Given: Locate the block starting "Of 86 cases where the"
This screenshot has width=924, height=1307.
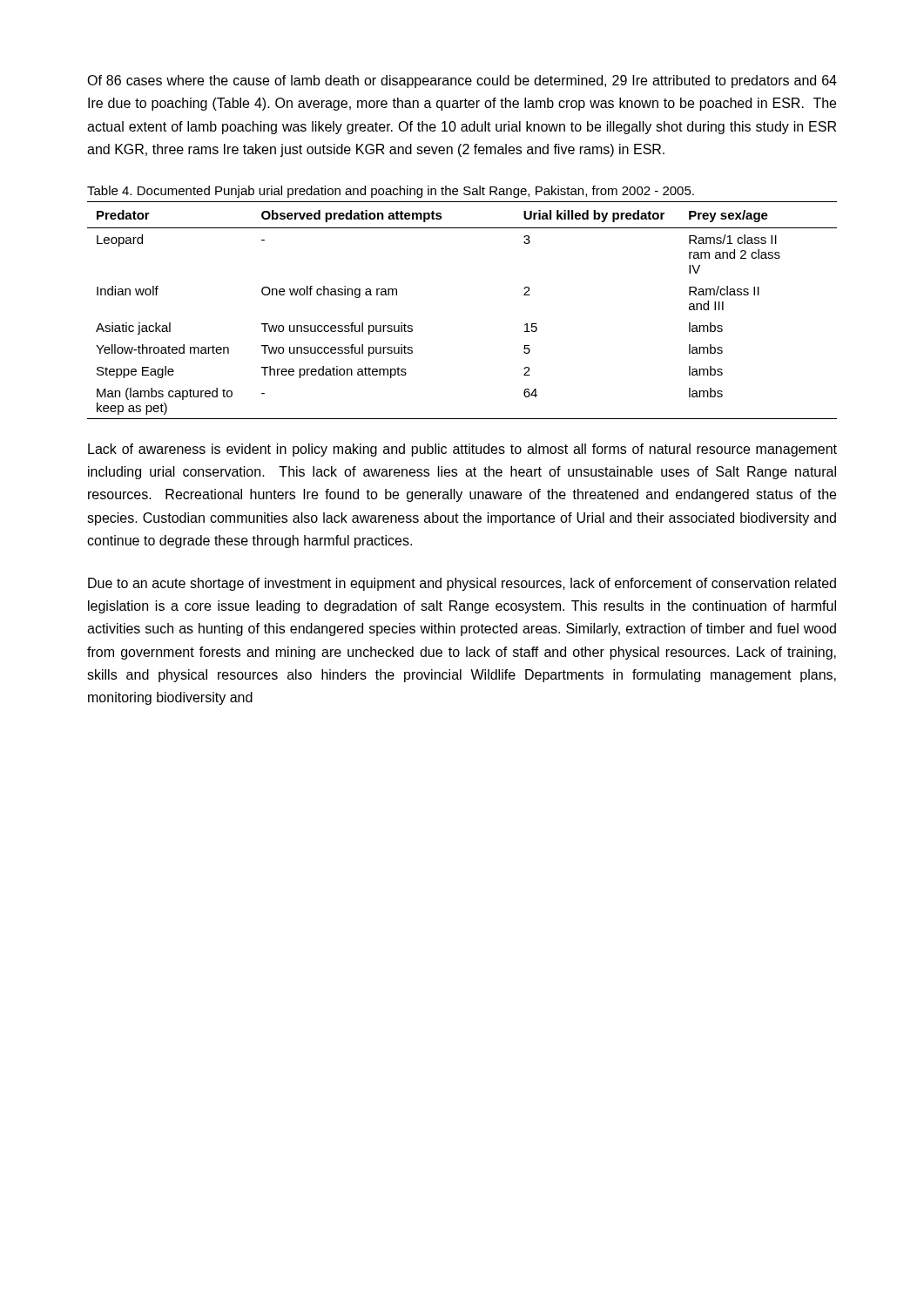Looking at the screenshot, I should pyautogui.click(x=462, y=115).
